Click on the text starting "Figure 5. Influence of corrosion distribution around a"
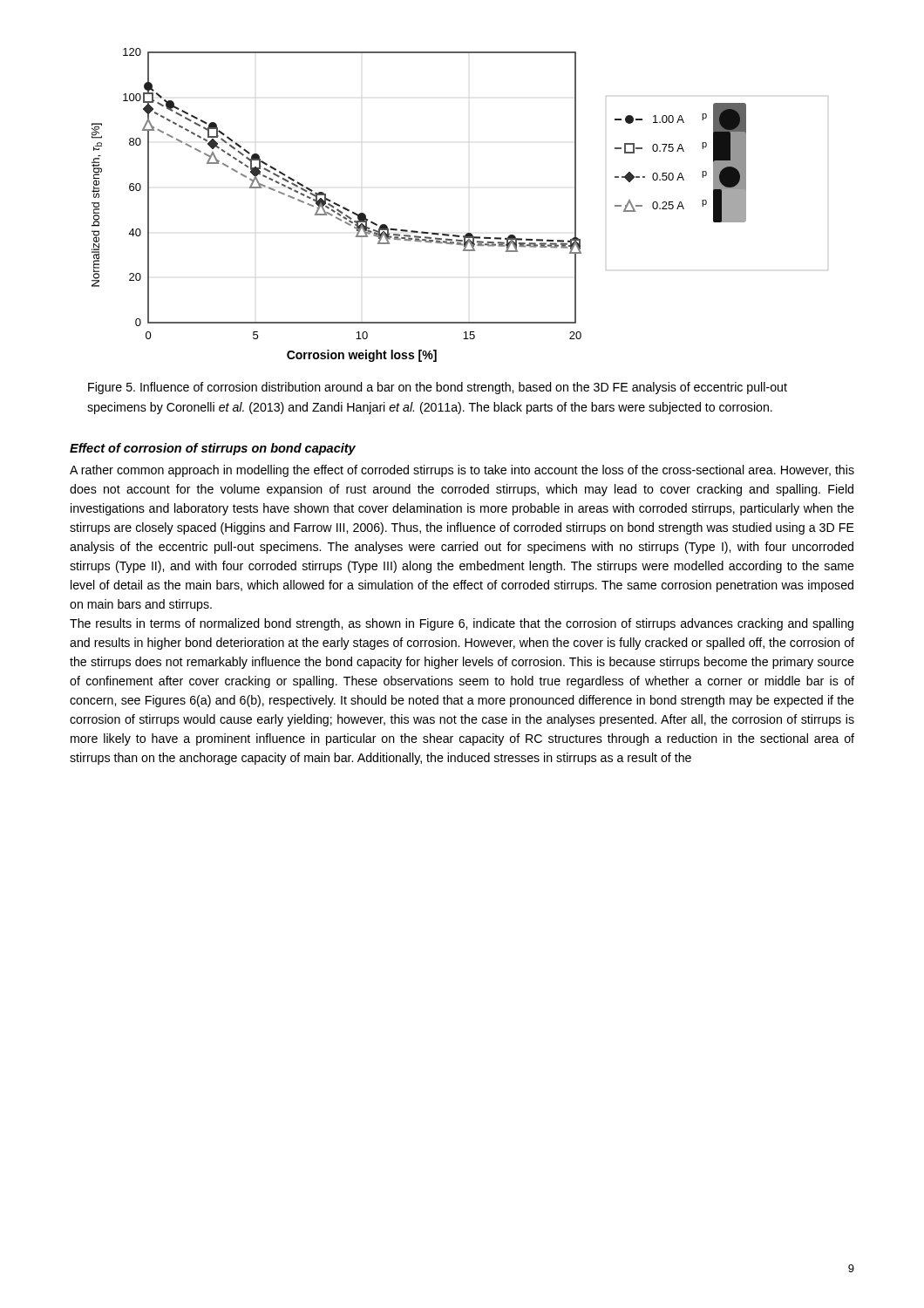Image resolution: width=924 pixels, height=1308 pixels. (x=437, y=397)
